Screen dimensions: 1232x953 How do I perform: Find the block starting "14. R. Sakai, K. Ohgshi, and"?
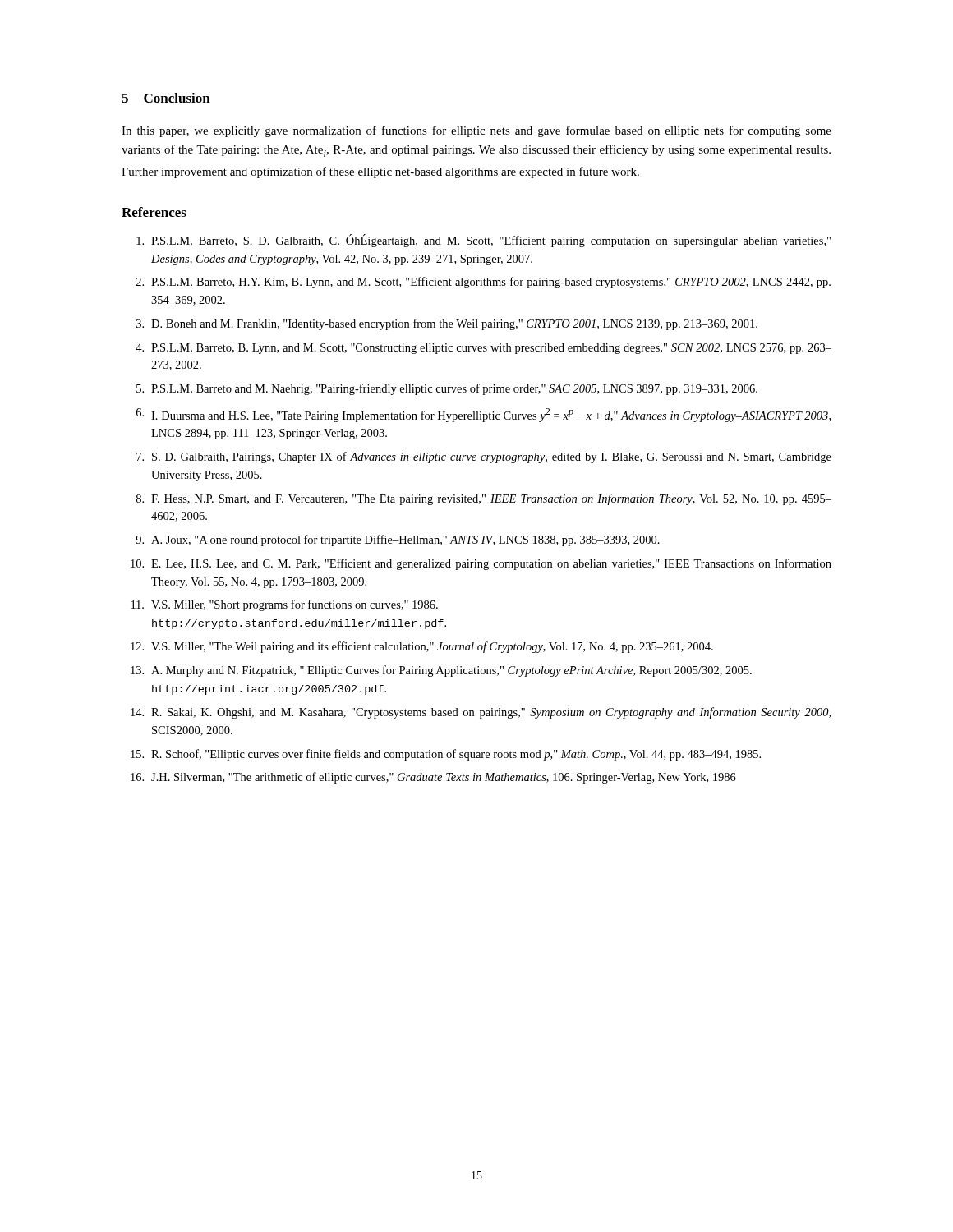[x=476, y=722]
